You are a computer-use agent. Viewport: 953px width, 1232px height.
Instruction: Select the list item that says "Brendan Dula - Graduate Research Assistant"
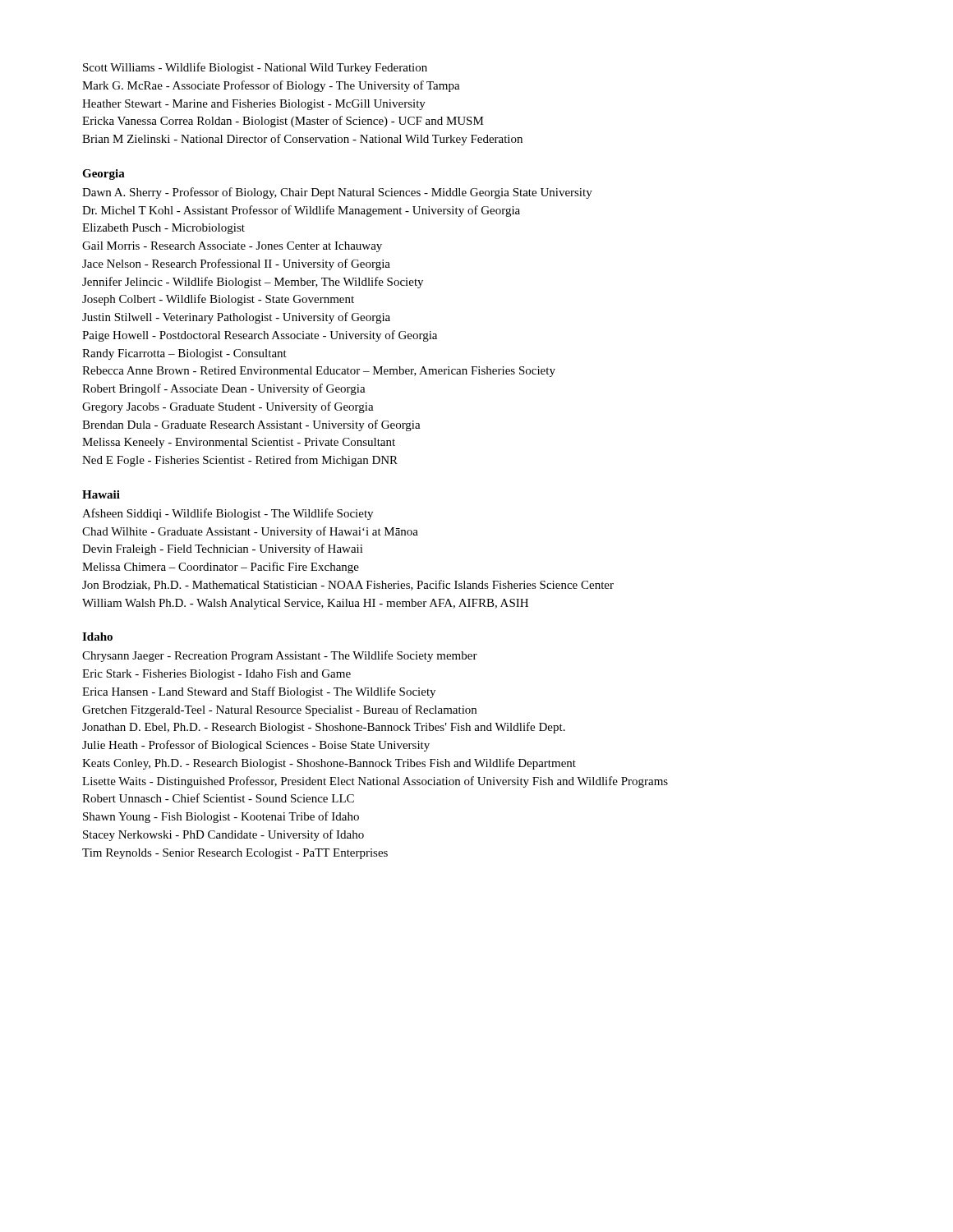(x=251, y=424)
